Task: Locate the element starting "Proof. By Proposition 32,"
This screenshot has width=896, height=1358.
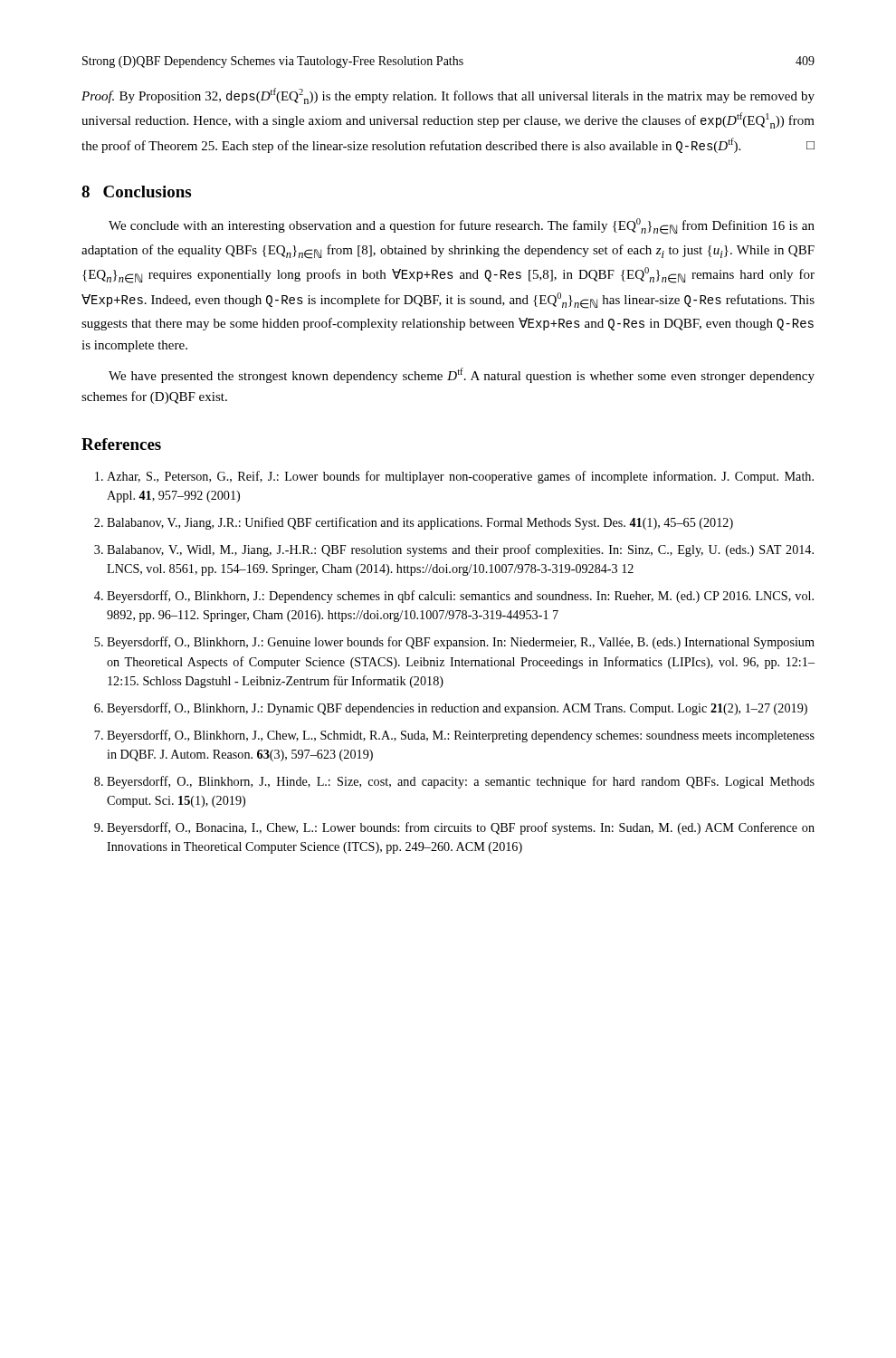Action: [x=448, y=121]
